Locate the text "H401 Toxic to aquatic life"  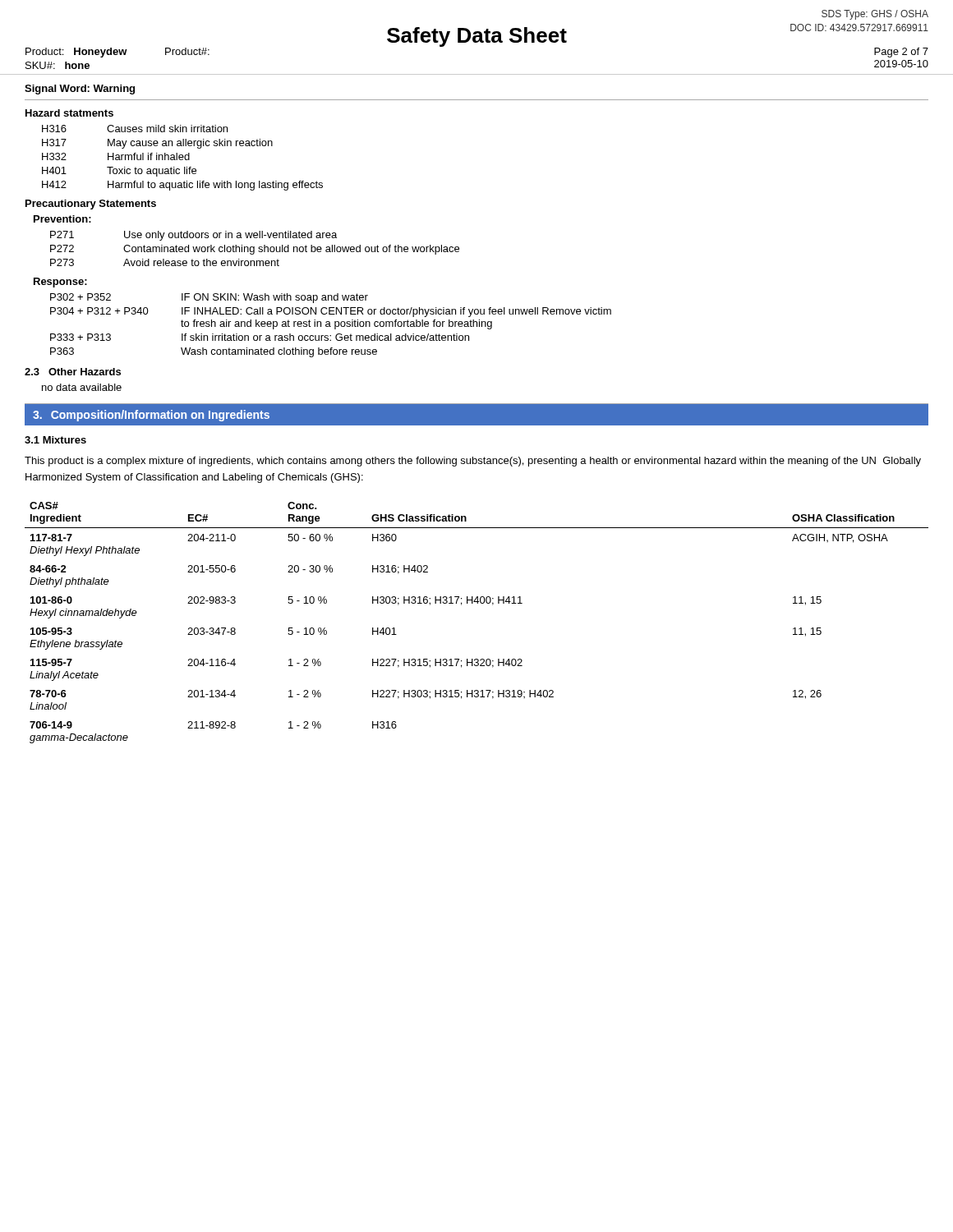click(x=111, y=170)
